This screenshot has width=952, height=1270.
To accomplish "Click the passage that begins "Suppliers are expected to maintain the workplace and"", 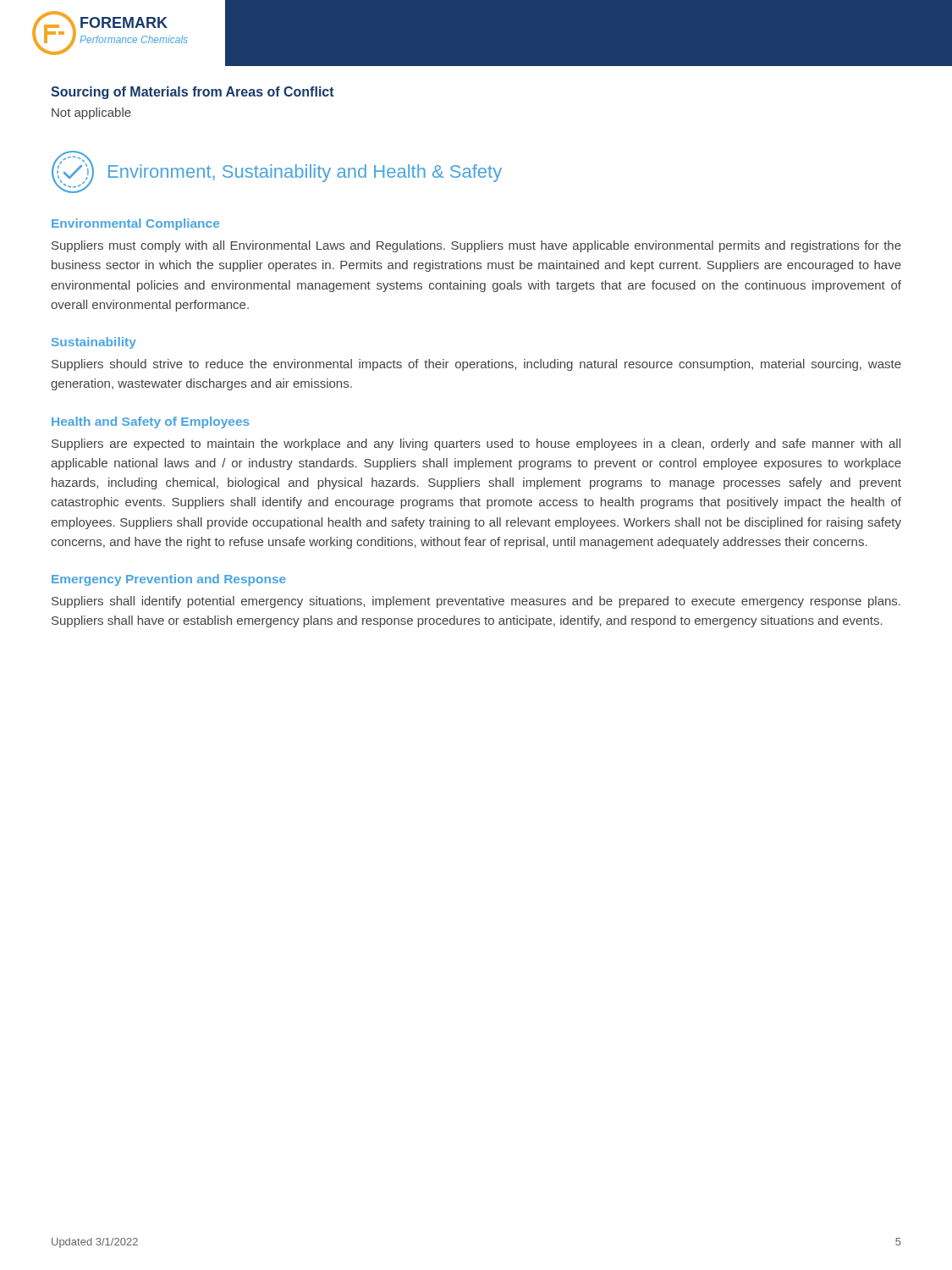I will [476, 492].
